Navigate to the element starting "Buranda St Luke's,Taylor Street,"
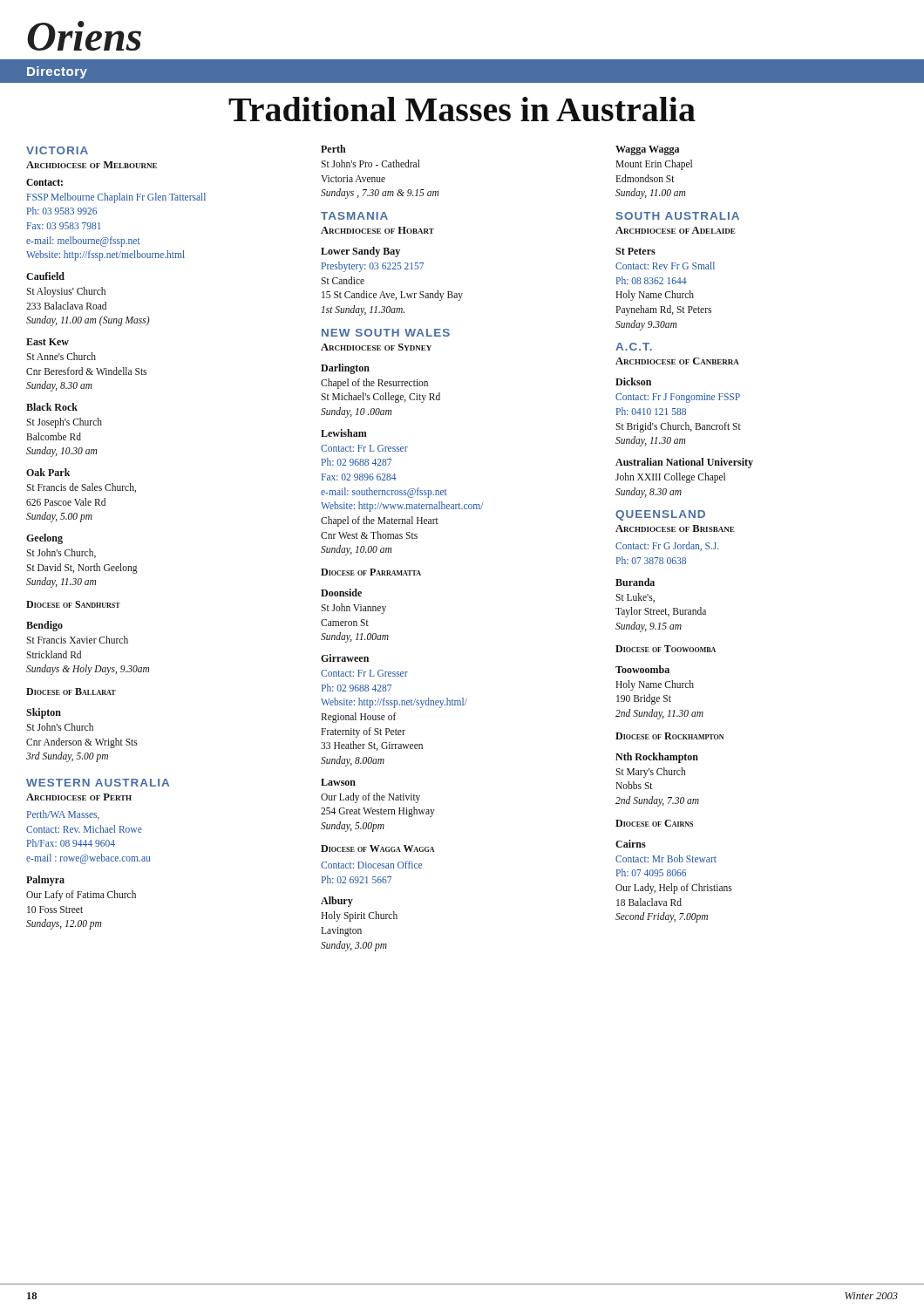The height and width of the screenshot is (1308, 924). point(635,582)
